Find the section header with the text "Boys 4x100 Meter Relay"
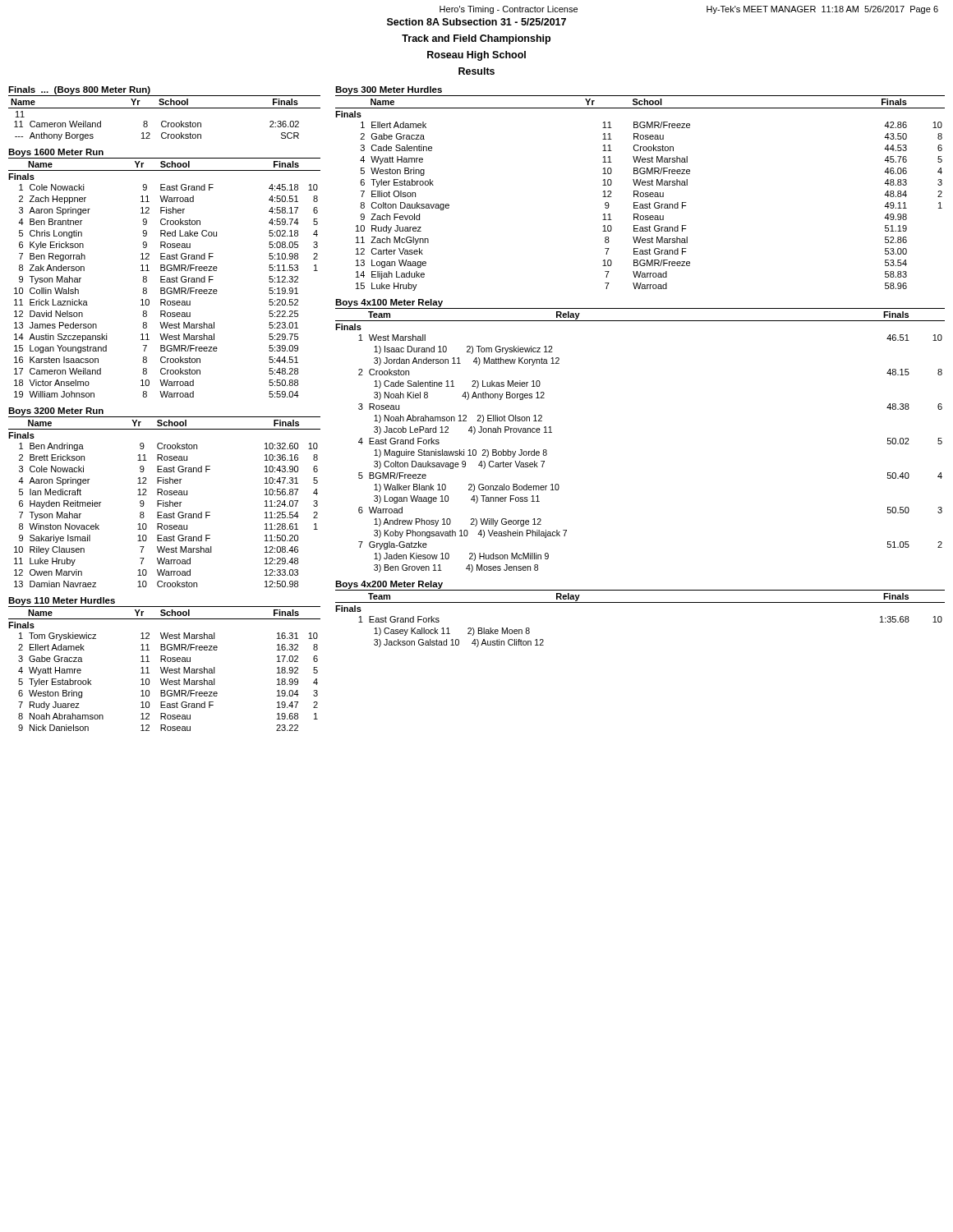The width and height of the screenshot is (953, 1232). tap(389, 302)
